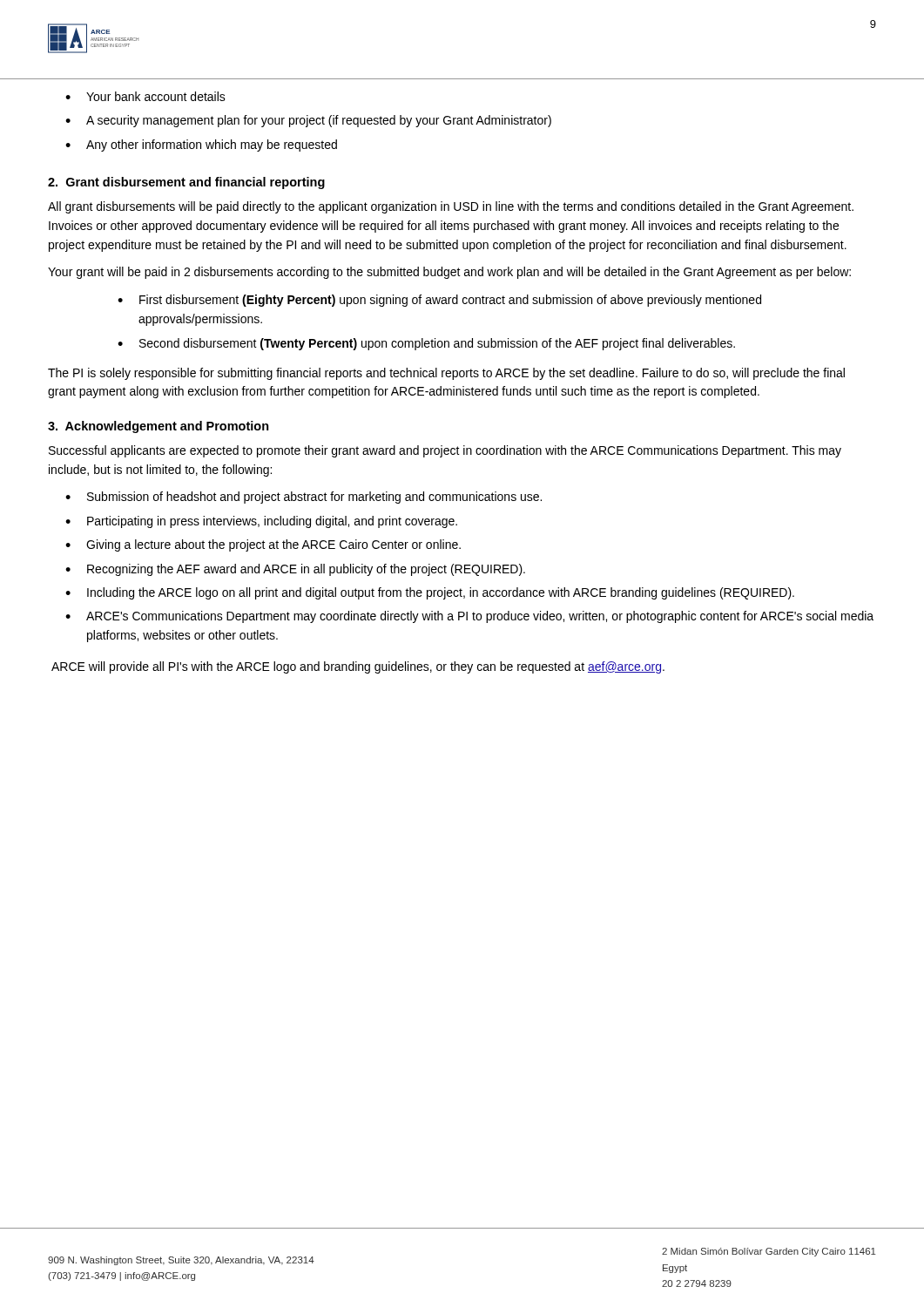The height and width of the screenshot is (1307, 924).
Task: Select the list item that reads "• Giving a lecture about the"
Action: (x=471, y=546)
